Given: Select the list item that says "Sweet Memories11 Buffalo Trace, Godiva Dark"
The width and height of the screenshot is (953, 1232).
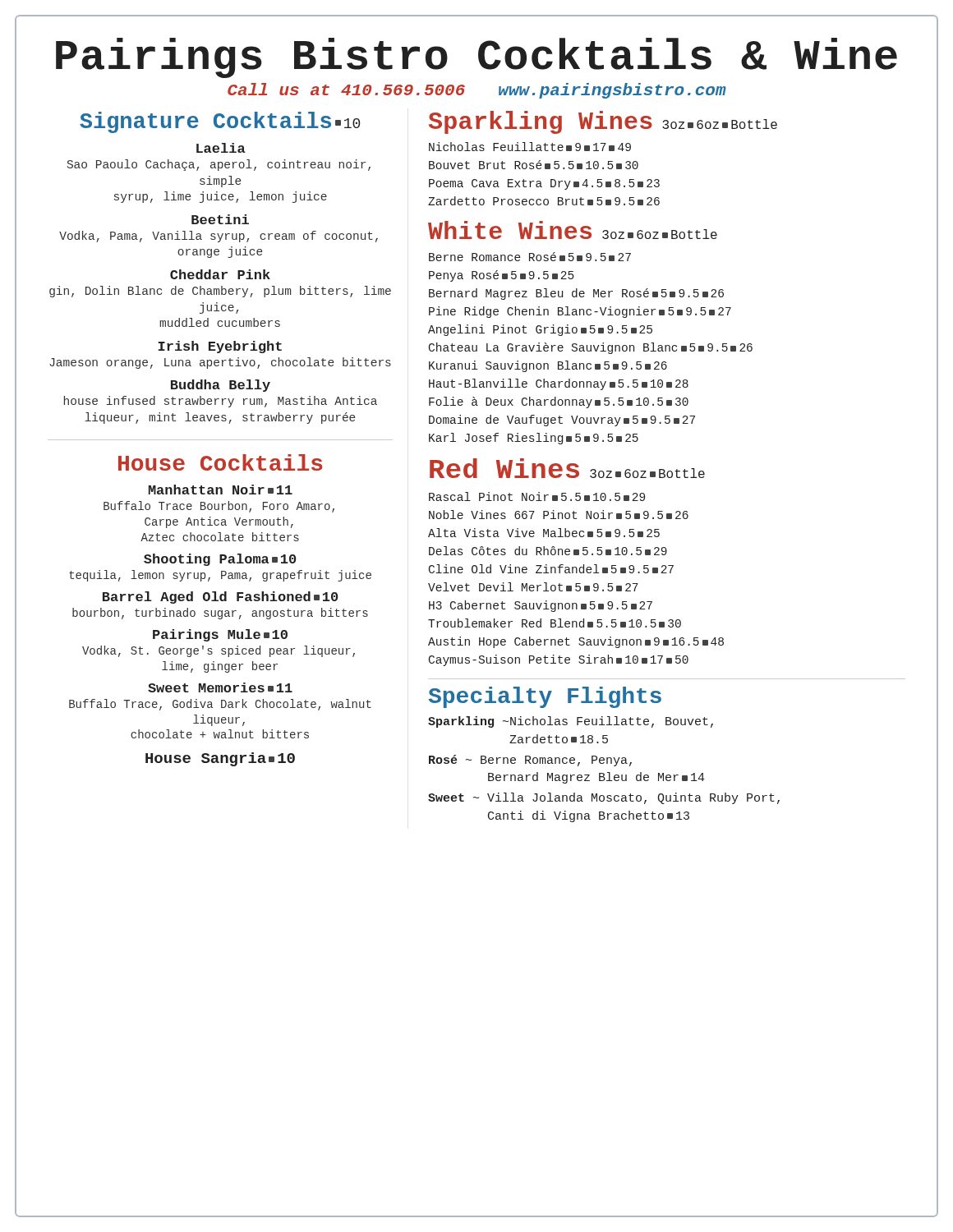Looking at the screenshot, I should point(220,712).
